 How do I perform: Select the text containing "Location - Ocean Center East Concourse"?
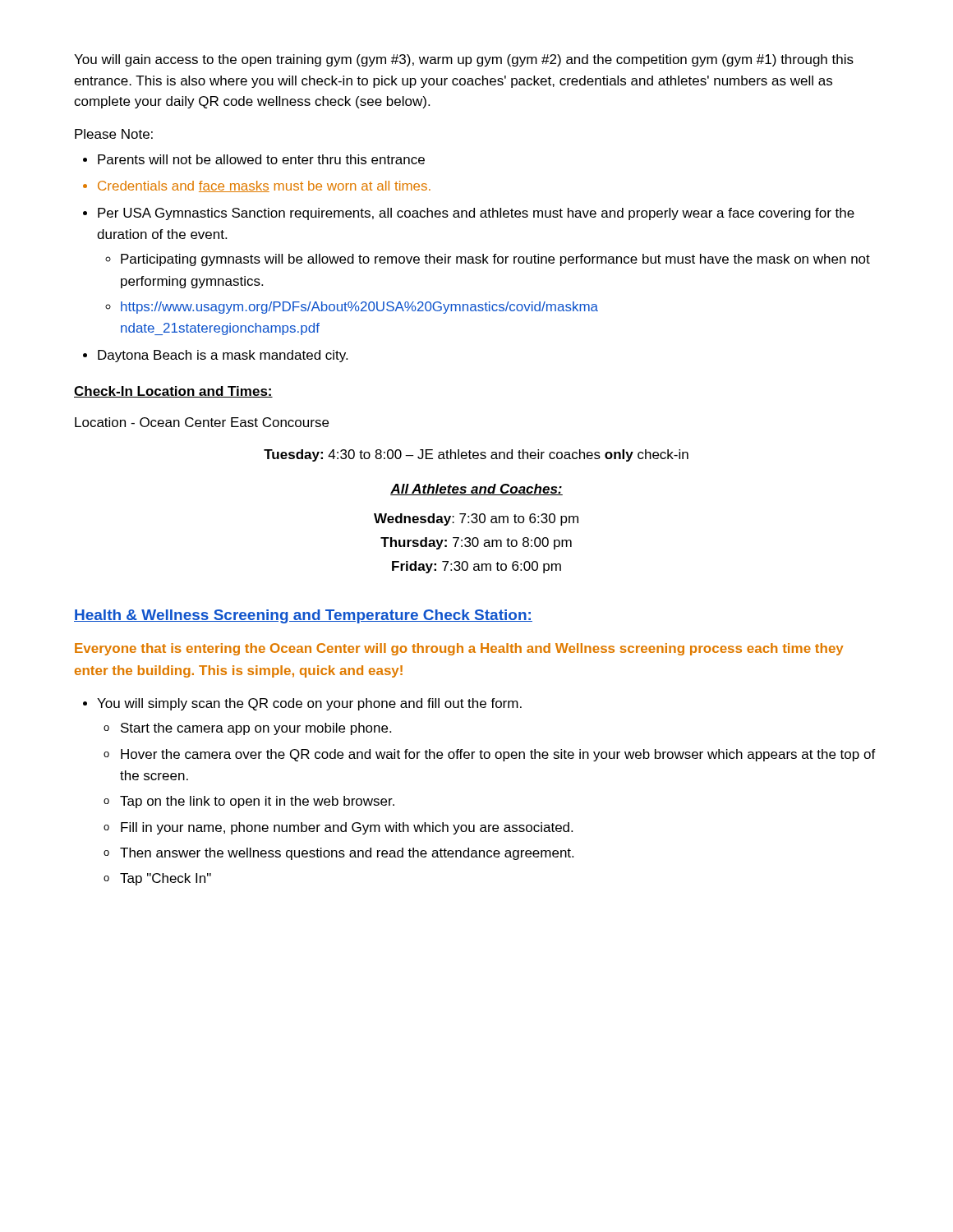pos(202,422)
